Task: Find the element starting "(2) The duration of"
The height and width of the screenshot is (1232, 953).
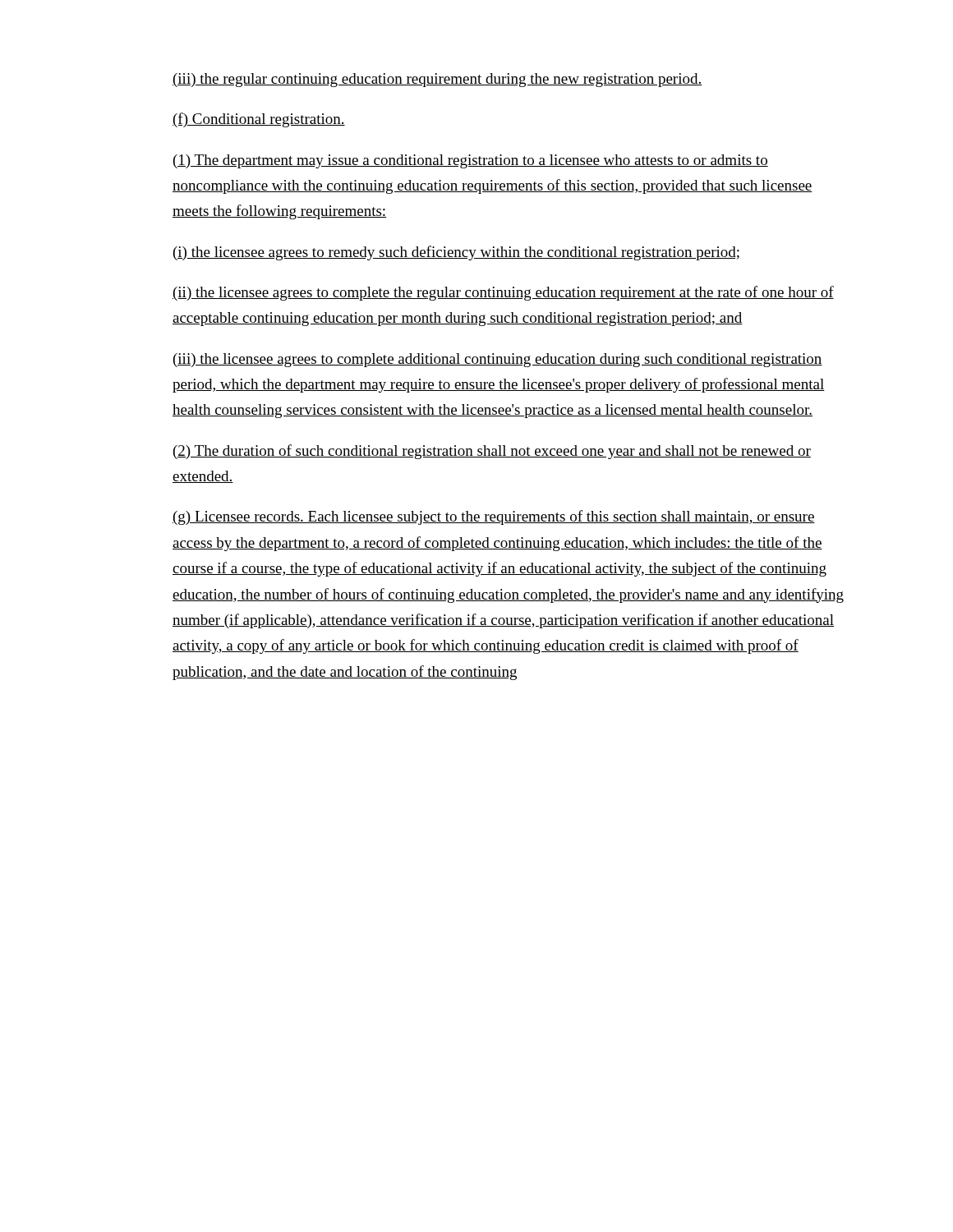Action: (492, 463)
